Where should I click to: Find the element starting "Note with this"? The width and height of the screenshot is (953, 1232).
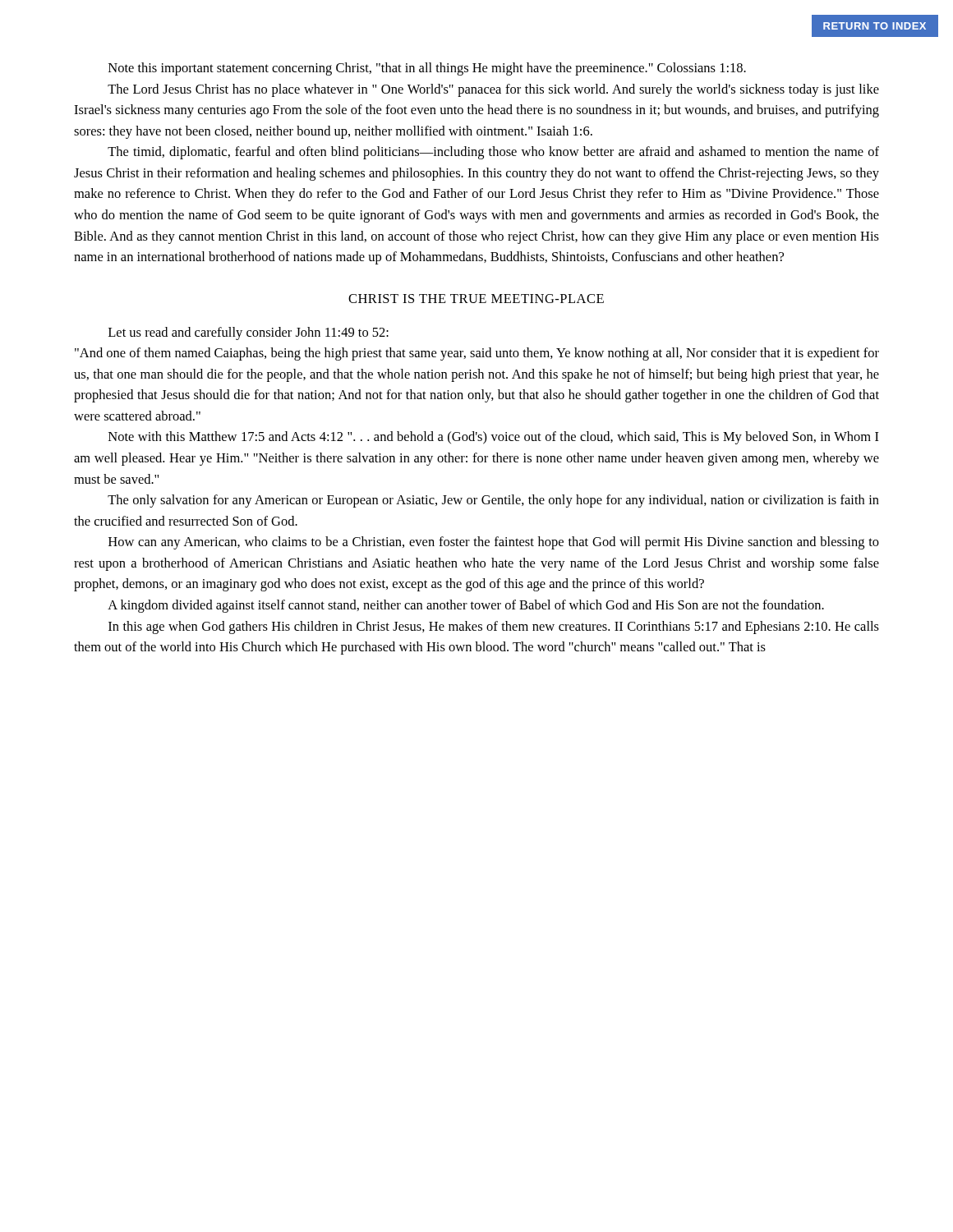coord(476,458)
